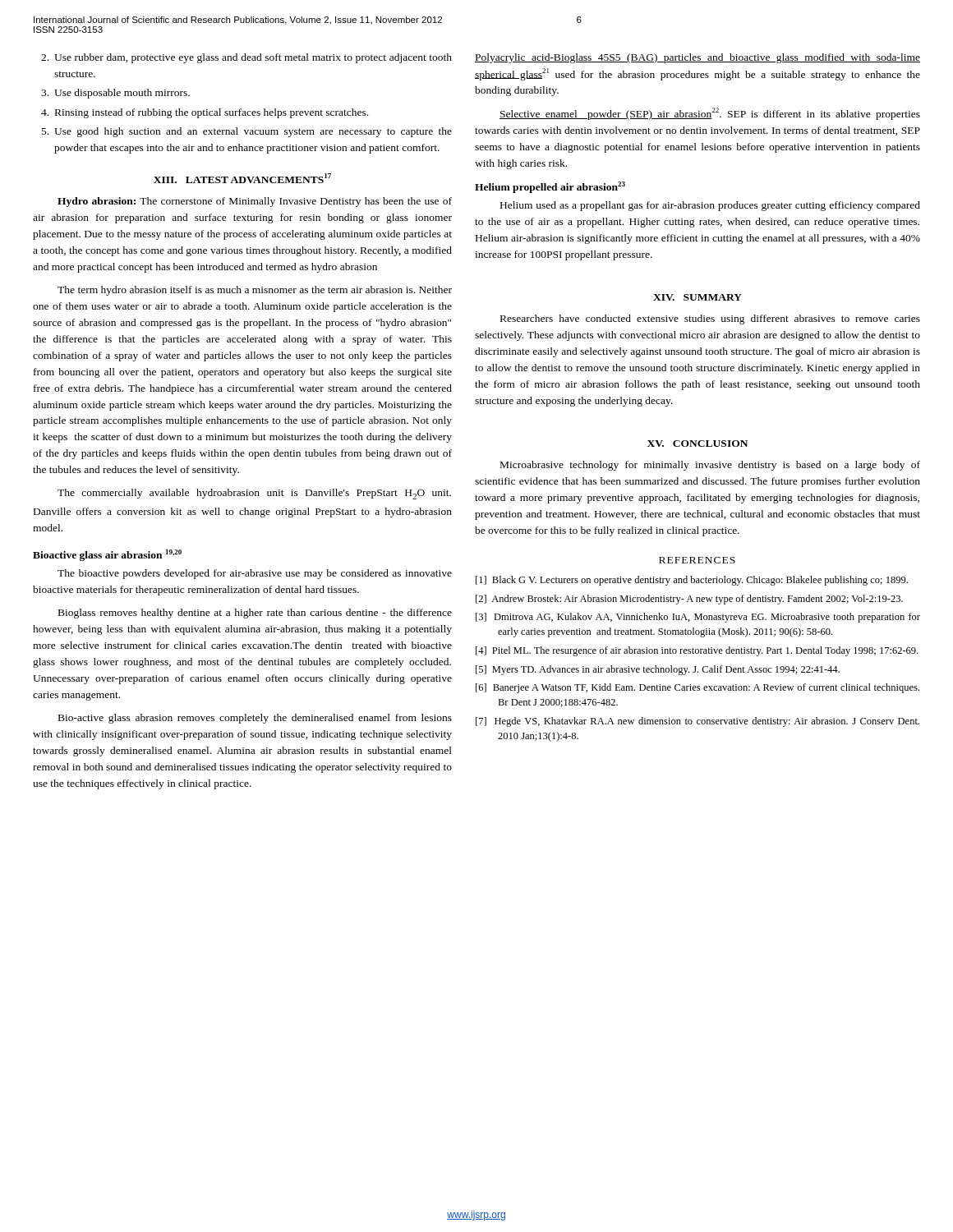Viewport: 953px width, 1232px height.
Task: Click on the text block starting "The commercially available"
Action: pos(242,510)
